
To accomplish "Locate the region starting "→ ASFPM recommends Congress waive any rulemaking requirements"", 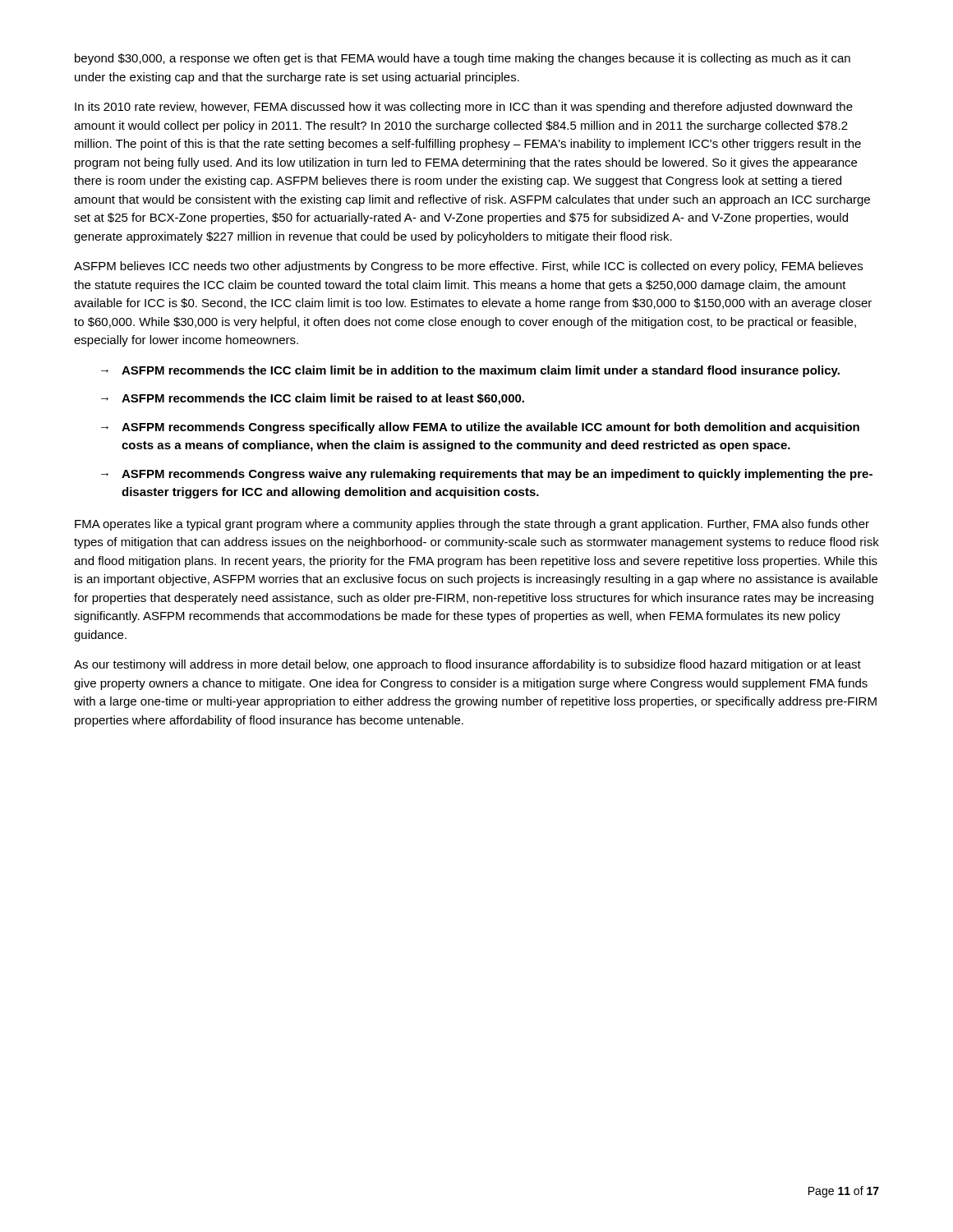I will [x=489, y=483].
